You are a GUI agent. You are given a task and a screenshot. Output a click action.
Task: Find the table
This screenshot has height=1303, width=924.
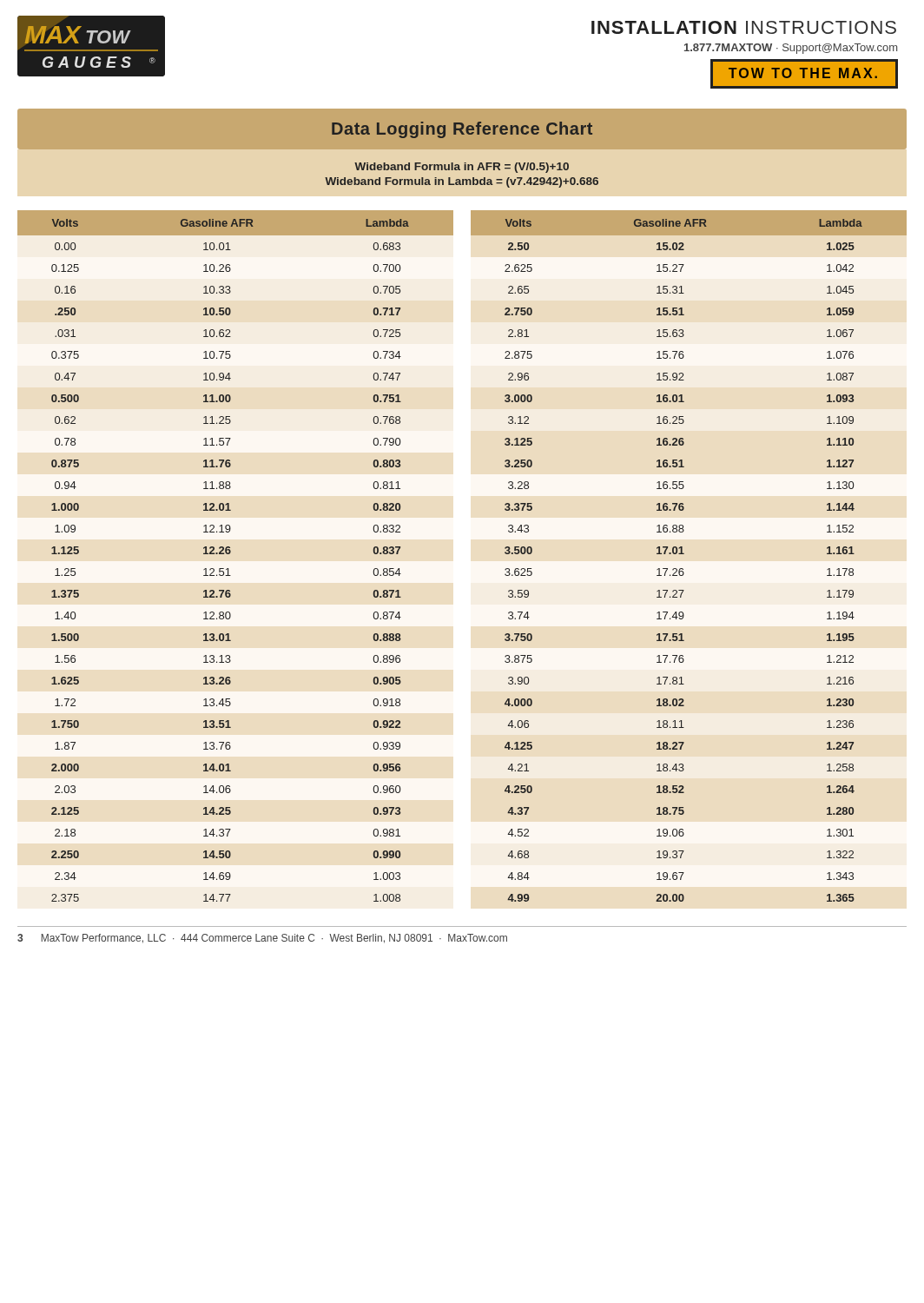[462, 559]
